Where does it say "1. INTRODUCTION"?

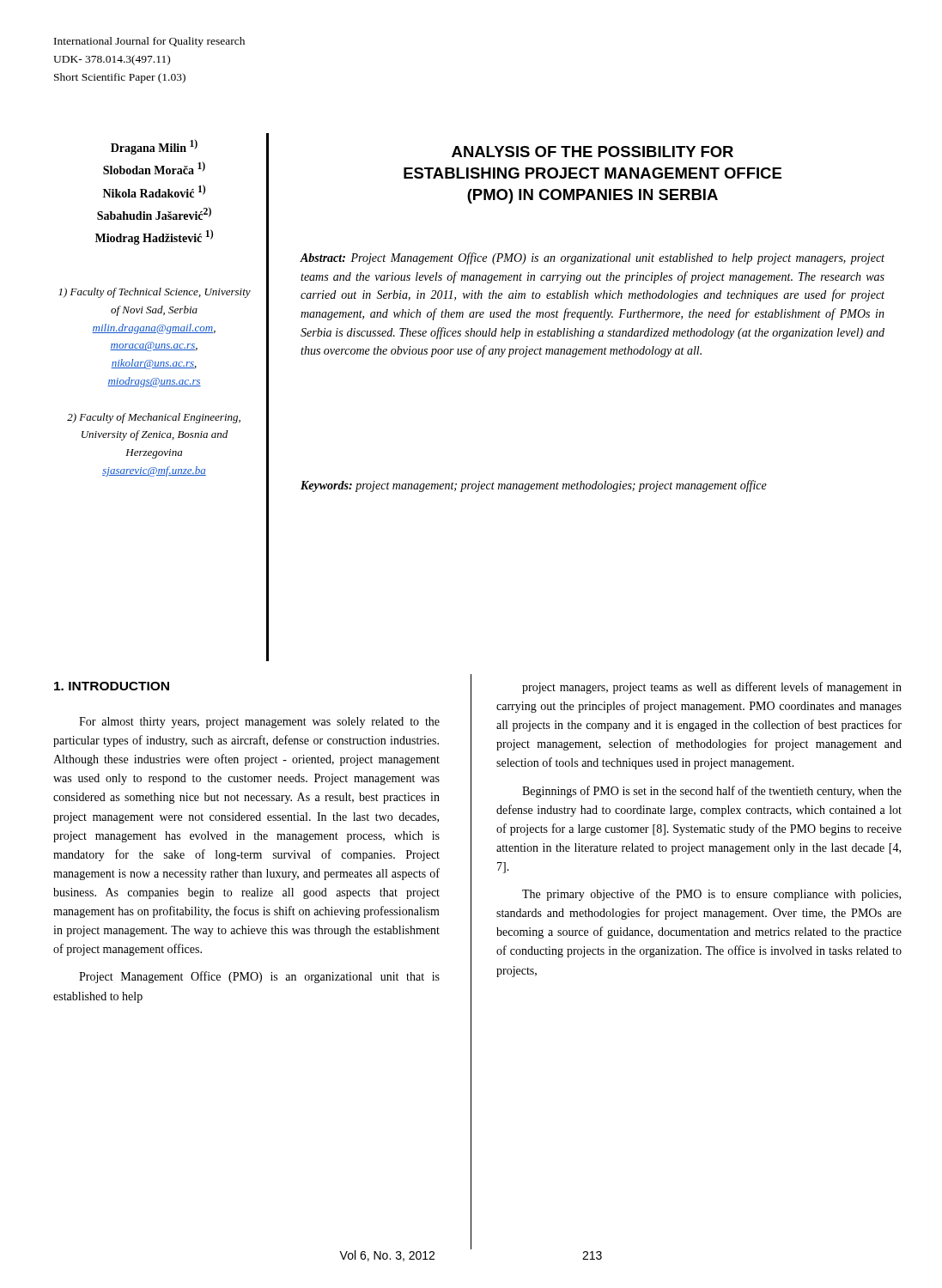pos(112,686)
